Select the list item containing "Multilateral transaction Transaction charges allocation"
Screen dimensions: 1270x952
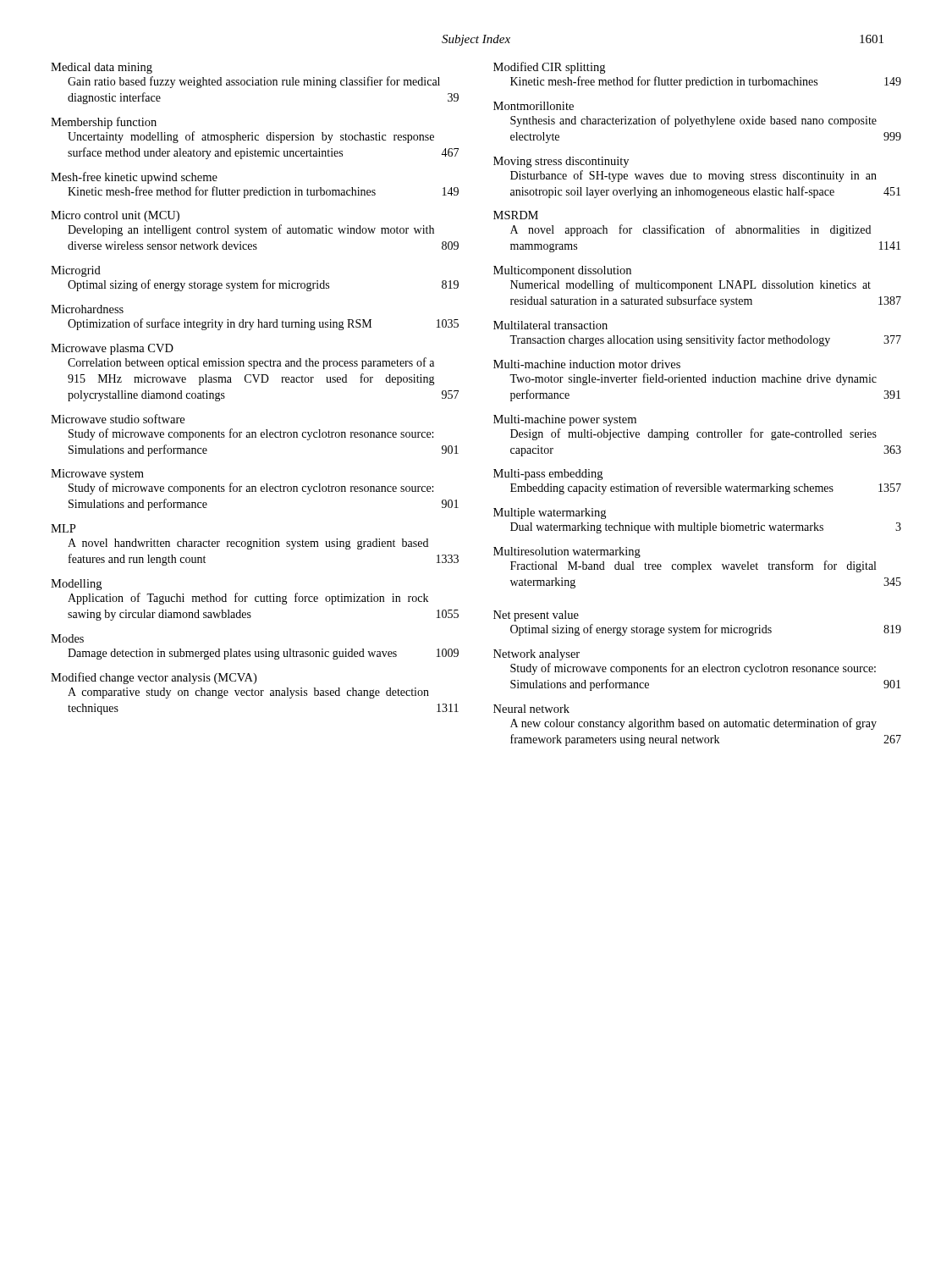(x=697, y=334)
